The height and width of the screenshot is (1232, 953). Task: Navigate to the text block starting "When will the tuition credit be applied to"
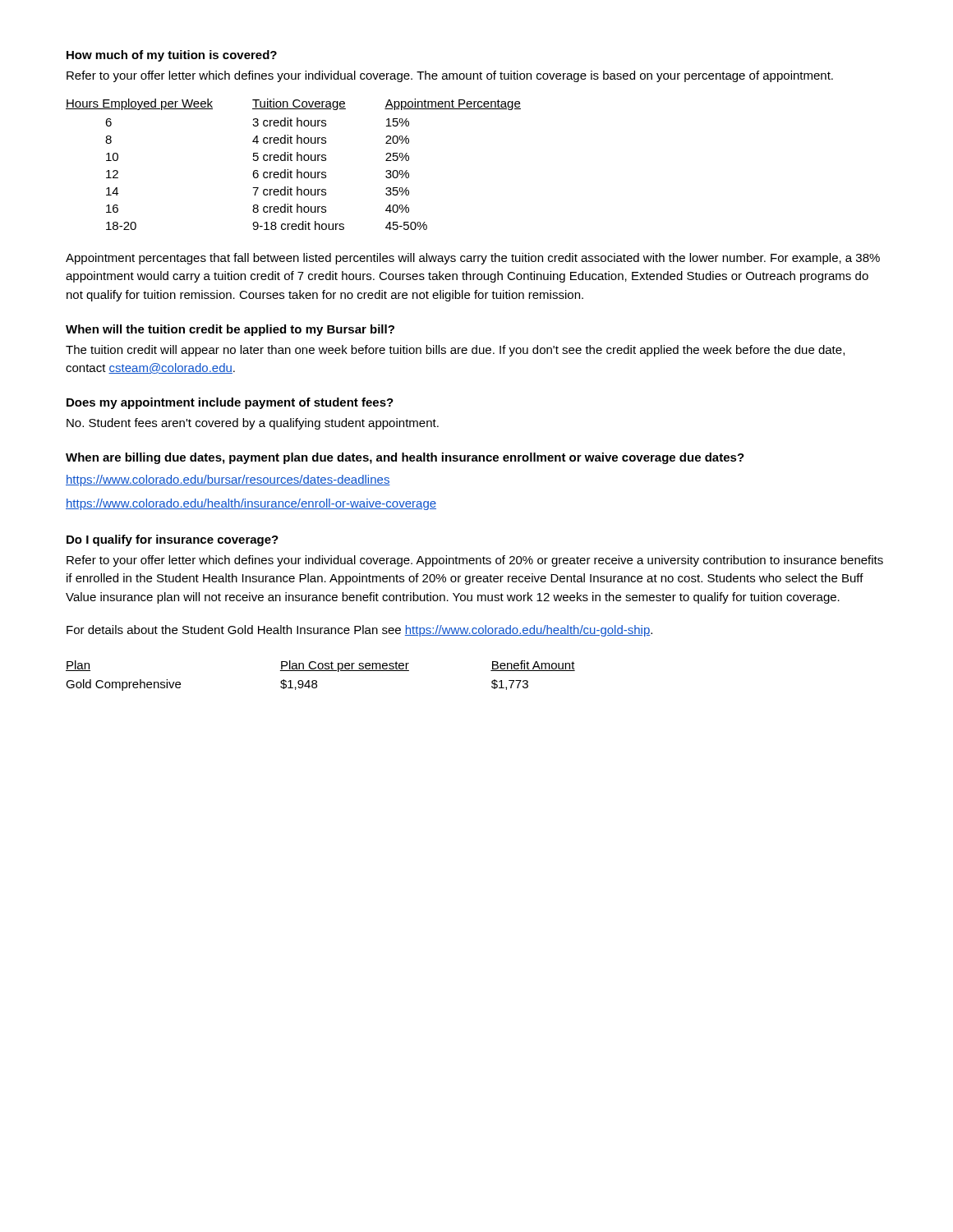(x=230, y=329)
